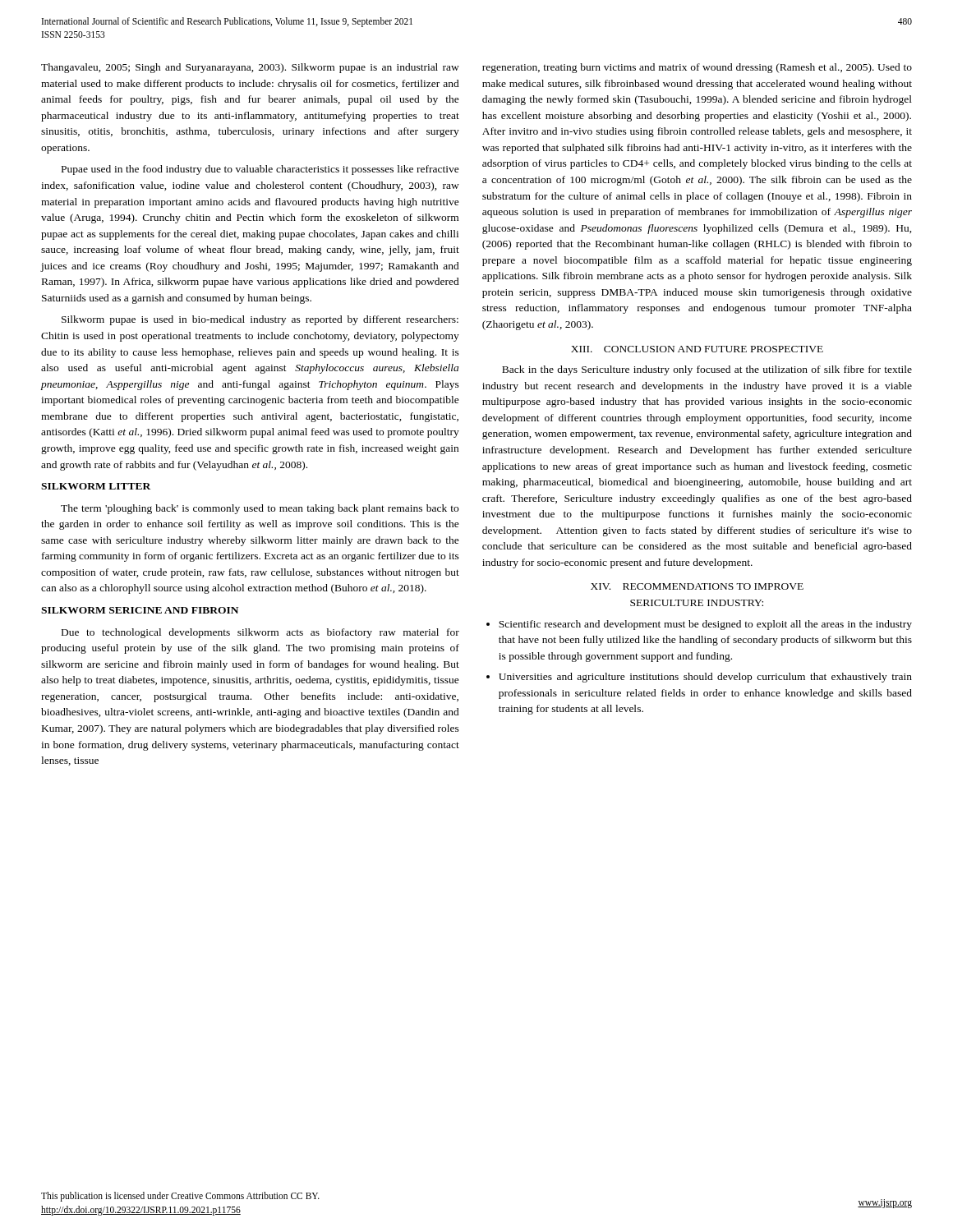Where is the passage that starts "Thangavaleu, 2005; Singh and Suryanarayana, 2003). Silkworm pupae"?

click(250, 107)
